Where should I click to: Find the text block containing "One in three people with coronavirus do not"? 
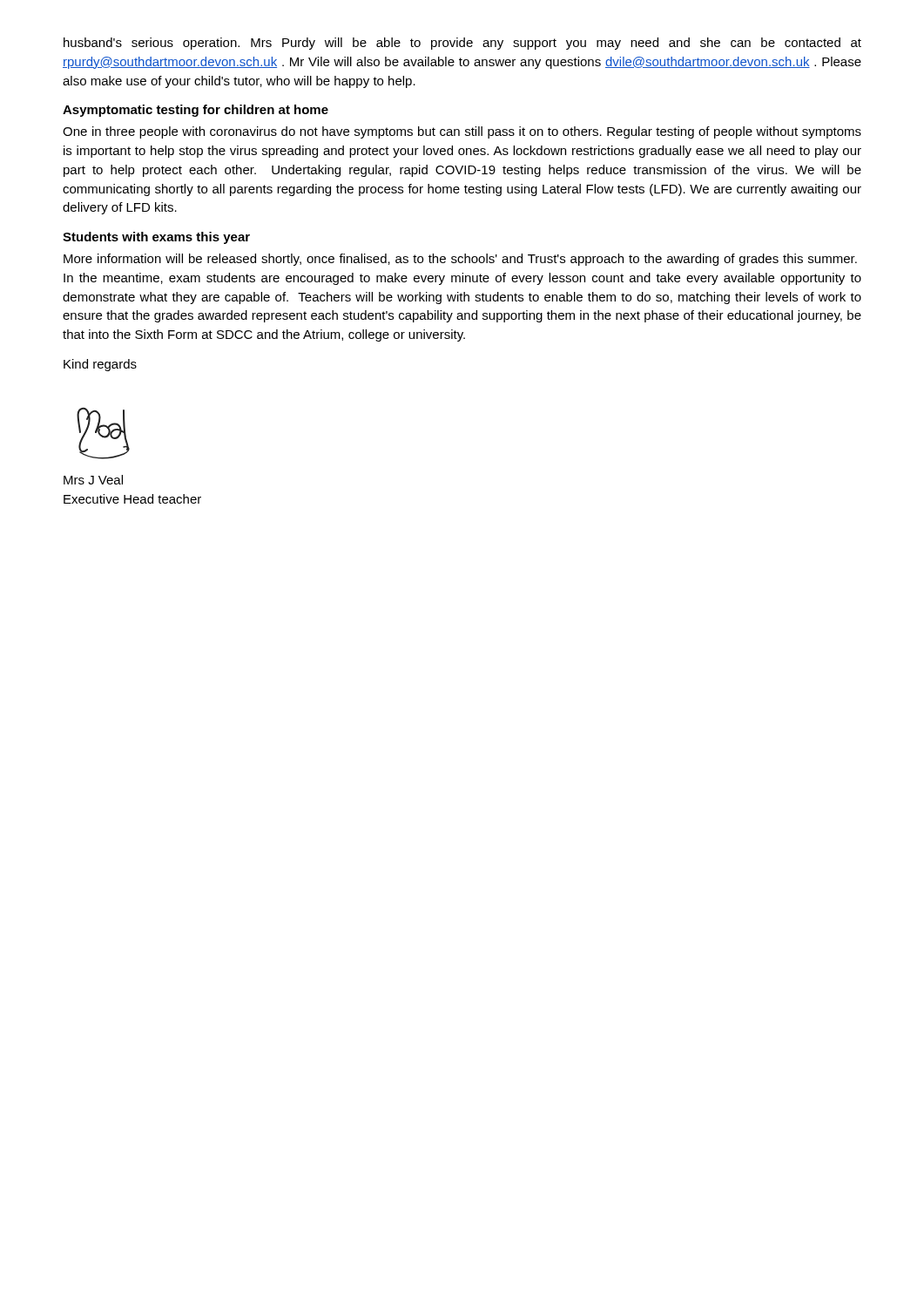[x=462, y=169]
